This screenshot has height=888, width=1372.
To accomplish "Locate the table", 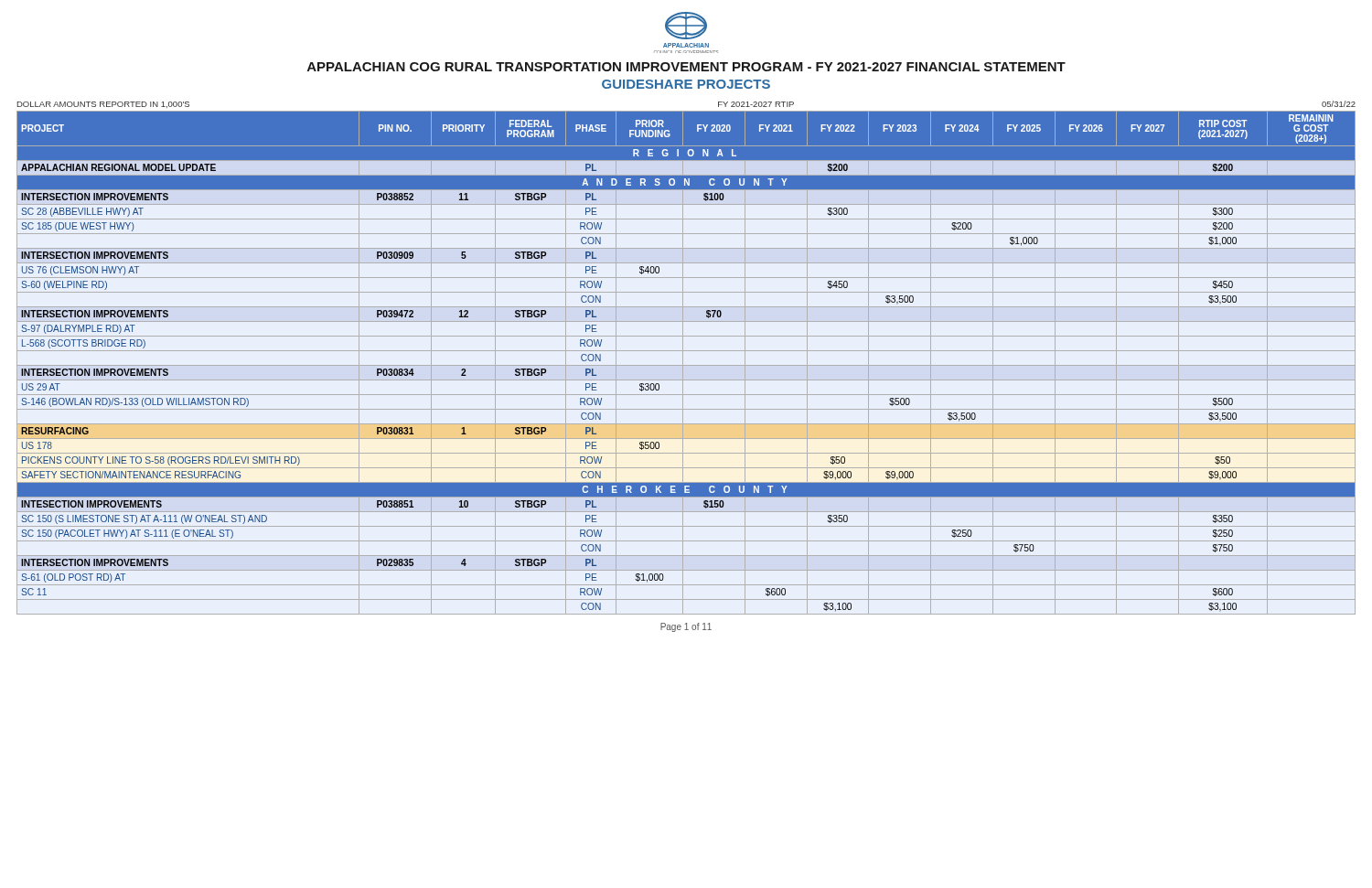I will click(686, 363).
